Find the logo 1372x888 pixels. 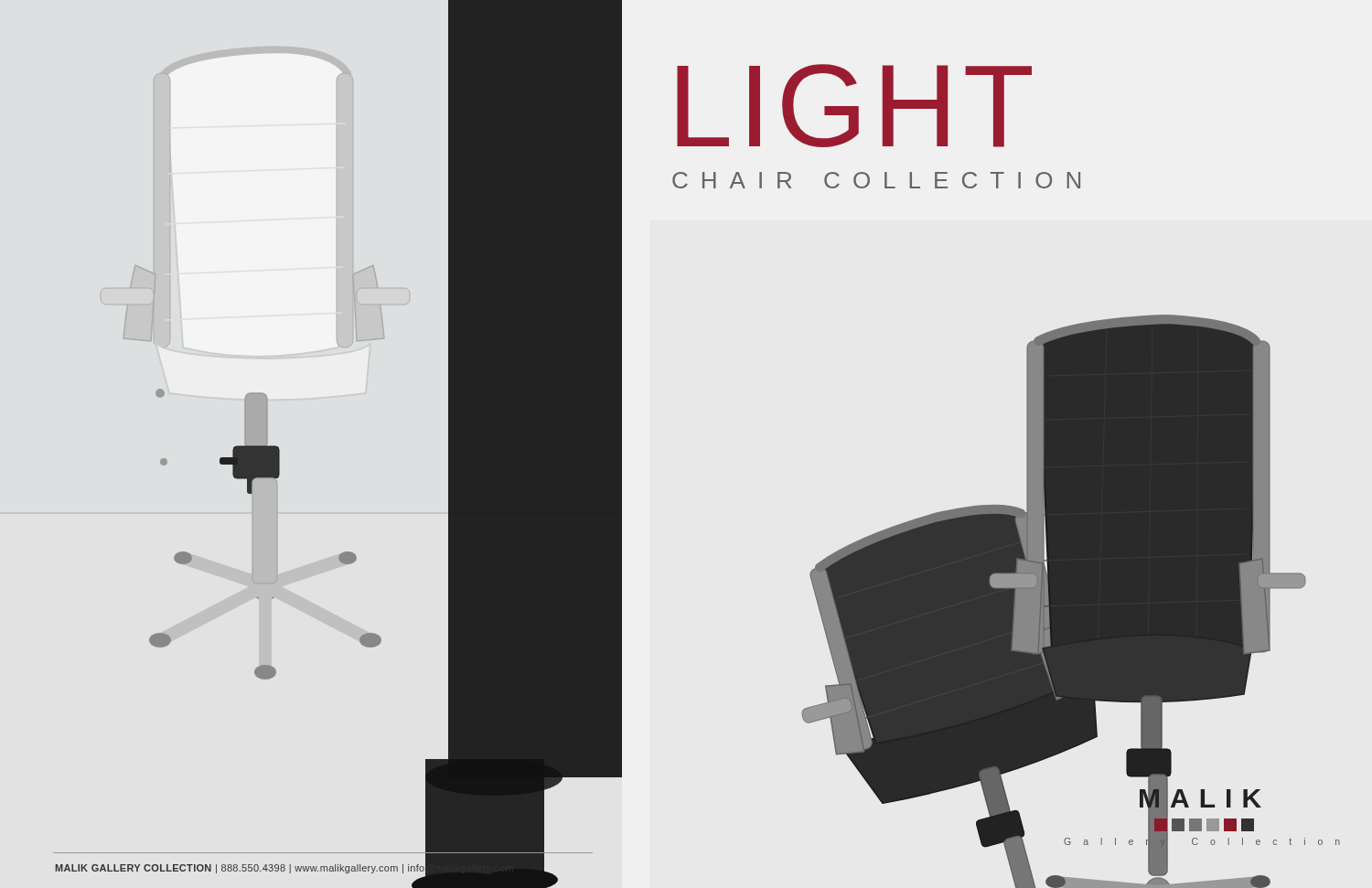(1204, 815)
